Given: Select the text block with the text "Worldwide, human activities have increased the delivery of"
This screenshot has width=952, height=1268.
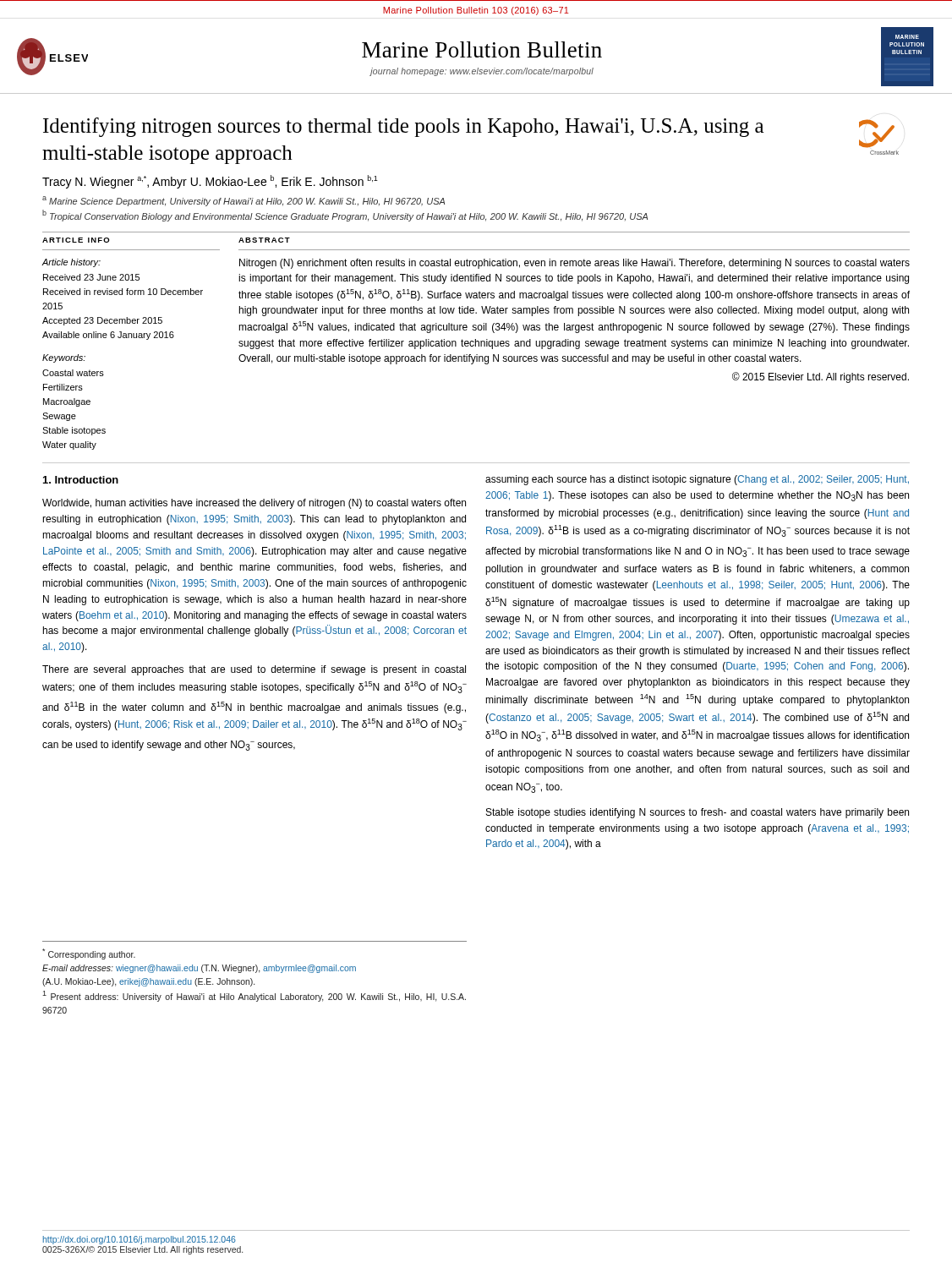Looking at the screenshot, I should pyautogui.click(x=254, y=575).
